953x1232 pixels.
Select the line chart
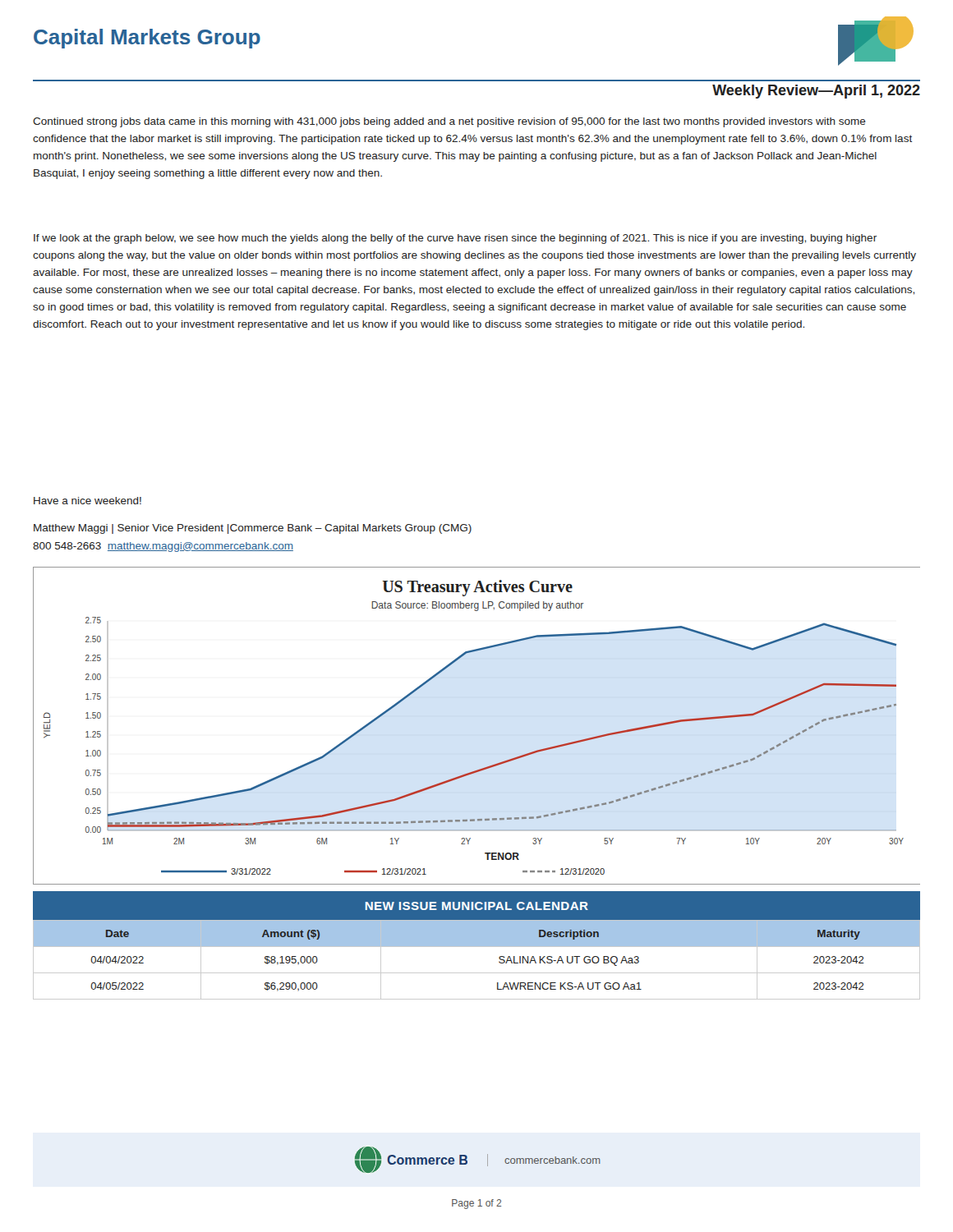point(476,726)
